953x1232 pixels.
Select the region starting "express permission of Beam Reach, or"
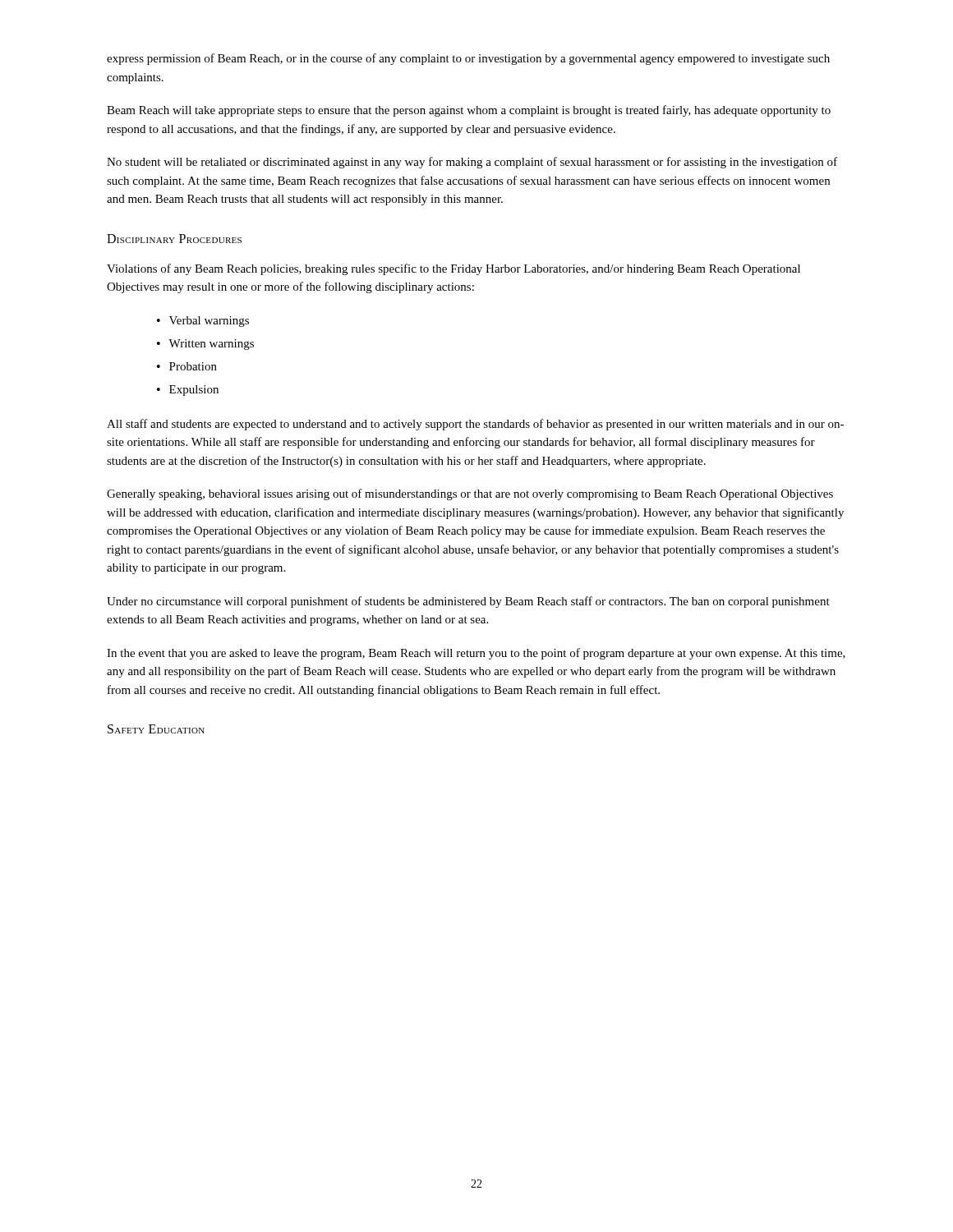coord(468,68)
